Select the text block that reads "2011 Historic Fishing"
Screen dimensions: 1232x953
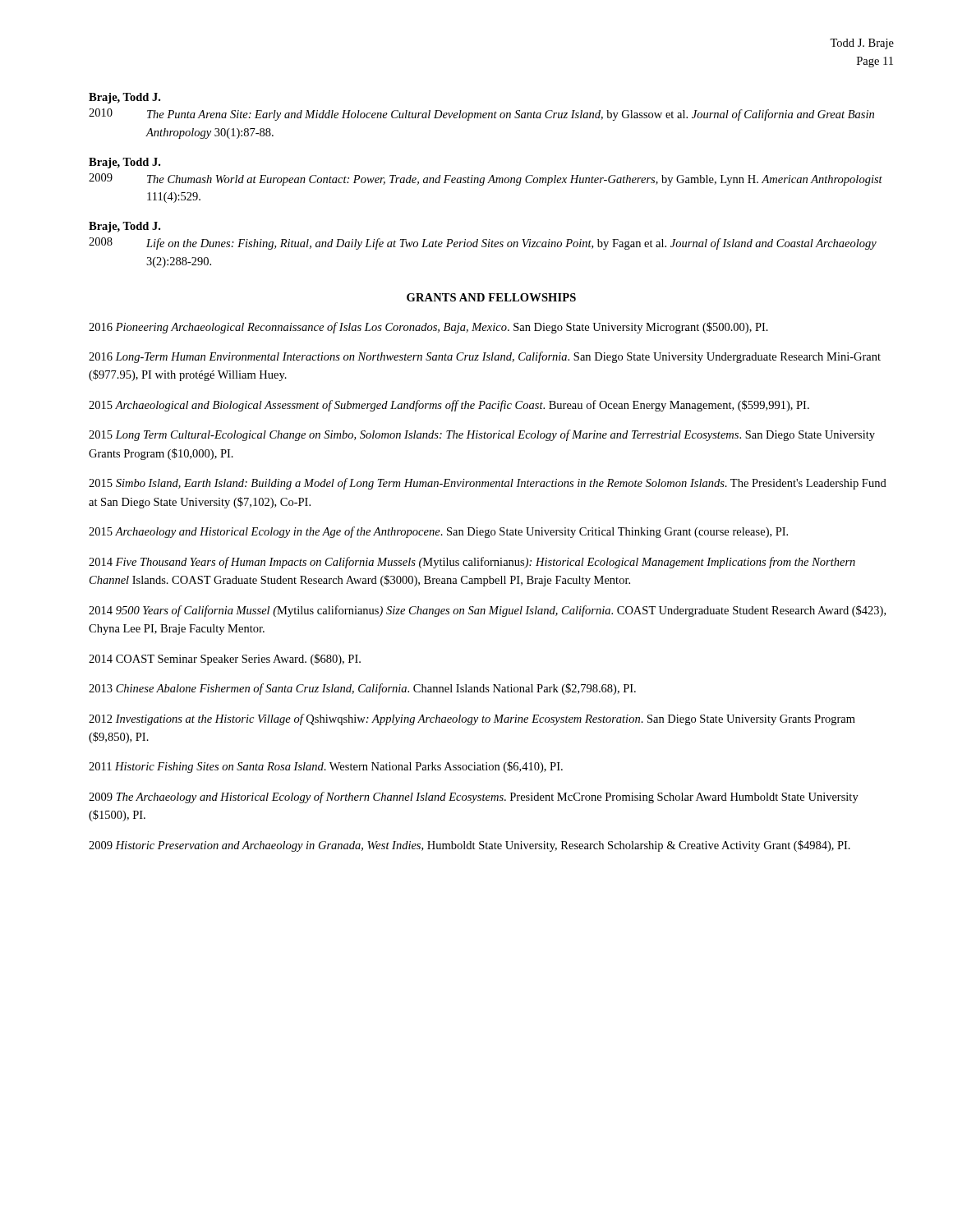(x=326, y=767)
